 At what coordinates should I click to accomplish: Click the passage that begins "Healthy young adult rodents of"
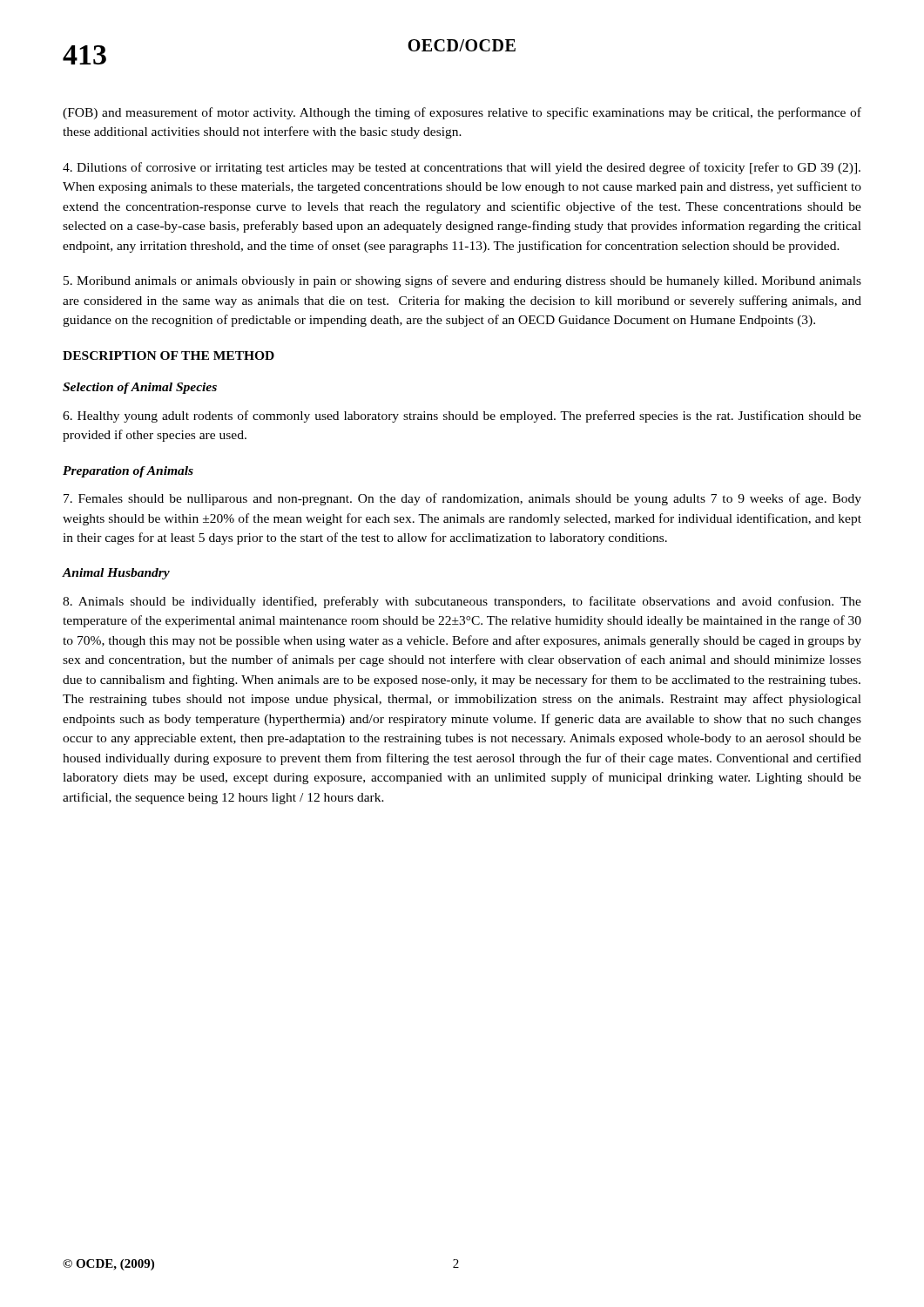[x=462, y=425]
